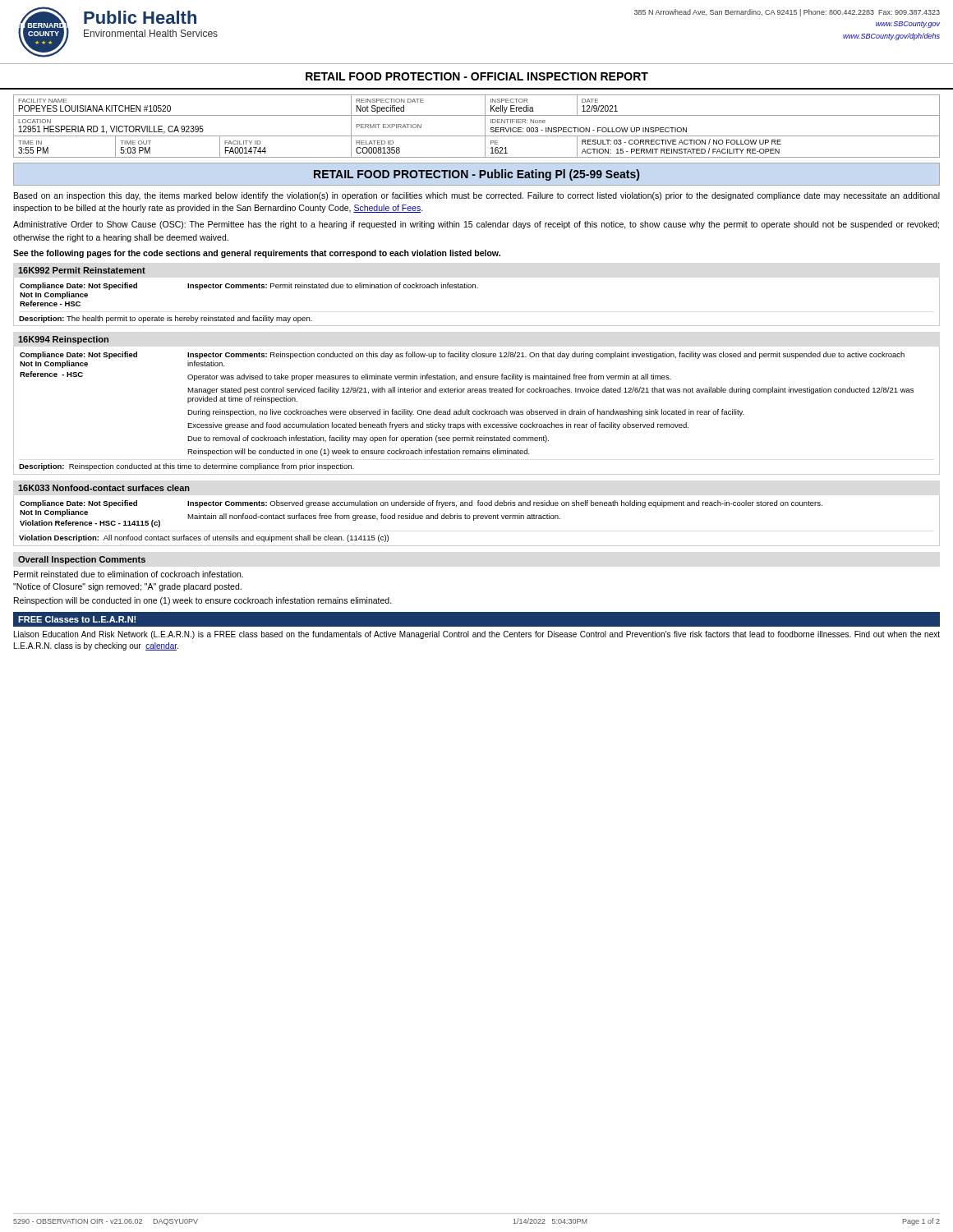Point to the region starting "RETAIL FOOD PROTECTION - OFFICIAL INSPECTION"

[x=476, y=76]
